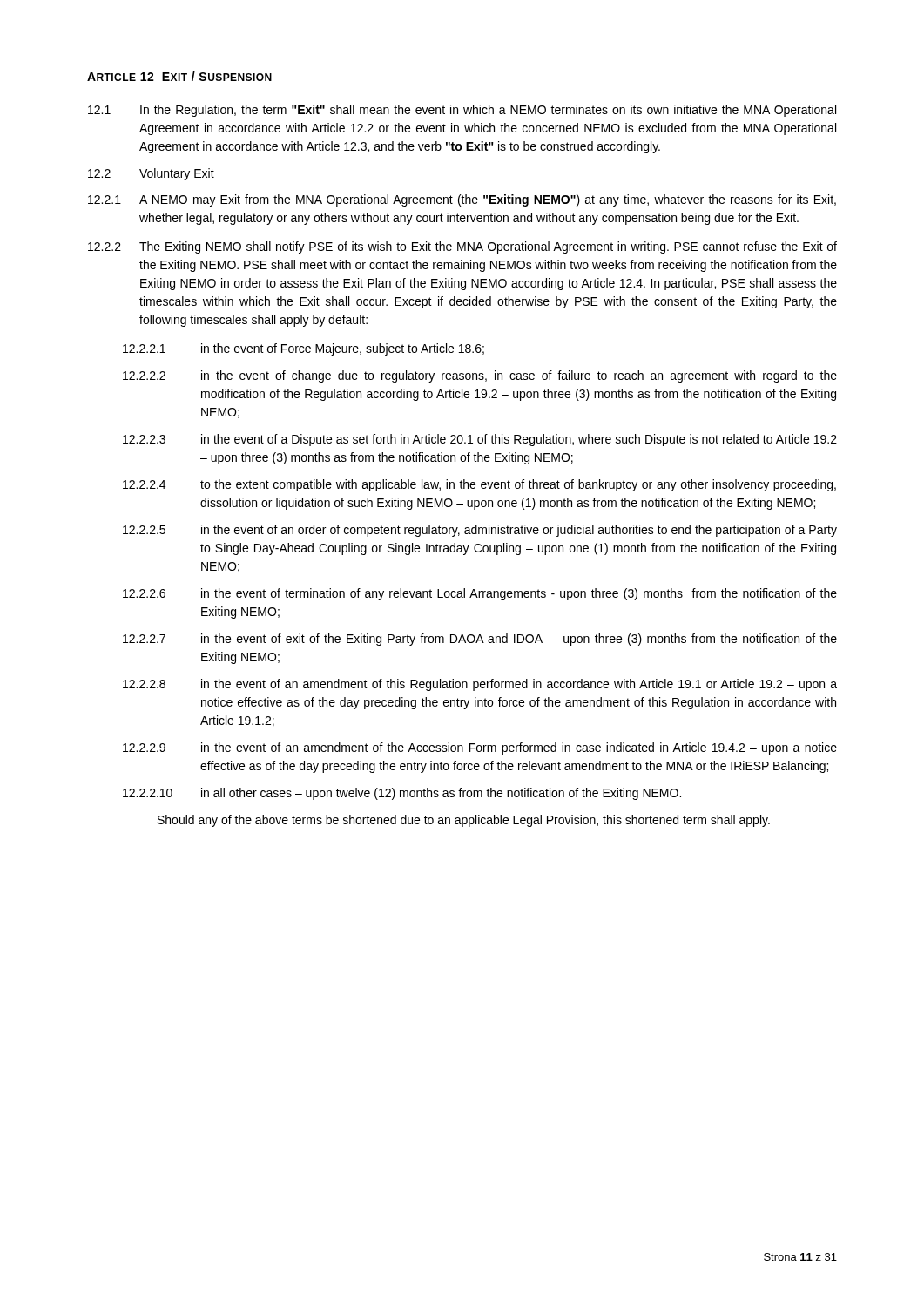Navigate to the text starting "12.2.1 A NEMO may Exit from the"

tap(462, 209)
